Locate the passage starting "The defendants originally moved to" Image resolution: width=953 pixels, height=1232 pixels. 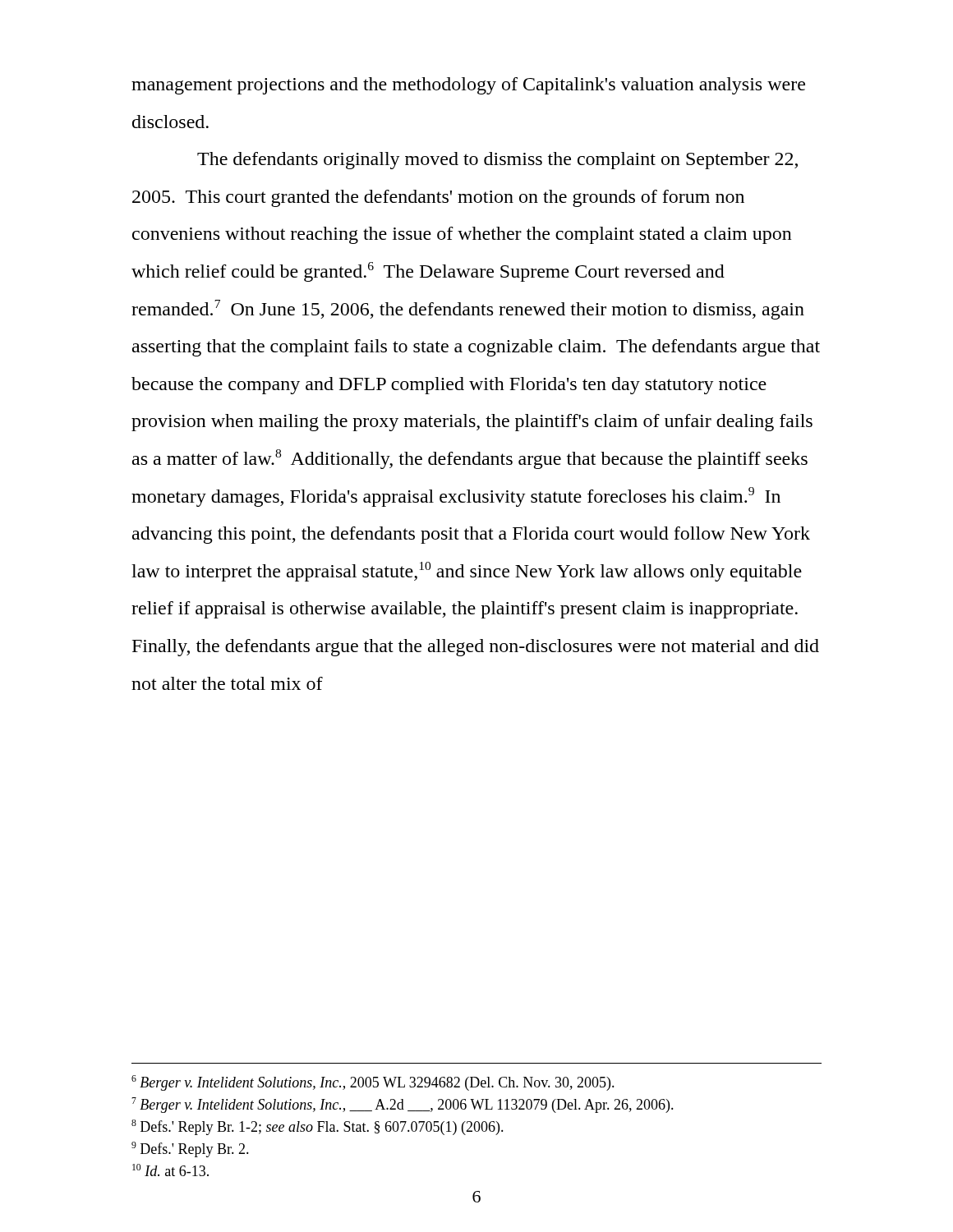coord(476,421)
